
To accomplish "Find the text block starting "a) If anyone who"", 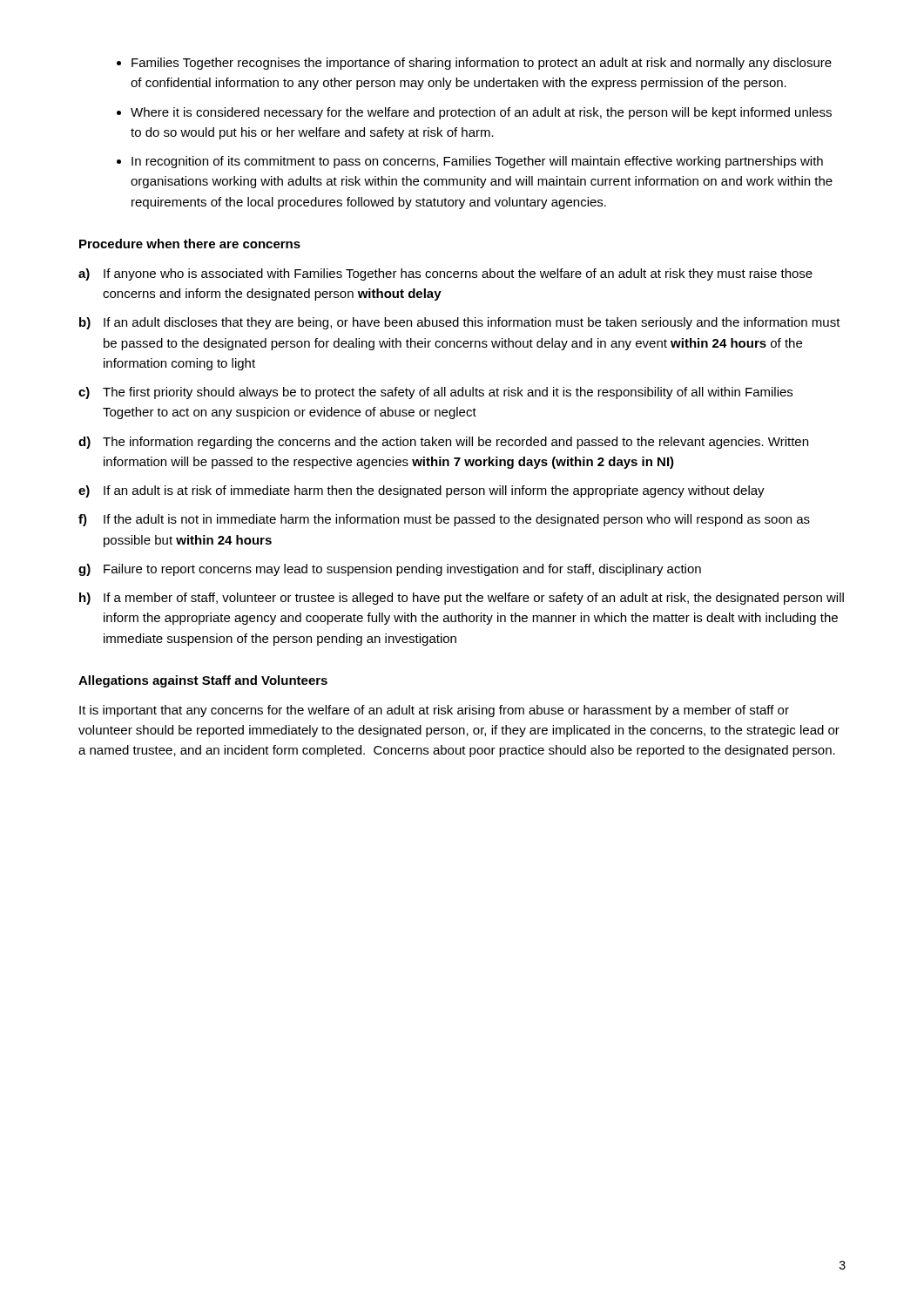I will pyautogui.click(x=462, y=283).
